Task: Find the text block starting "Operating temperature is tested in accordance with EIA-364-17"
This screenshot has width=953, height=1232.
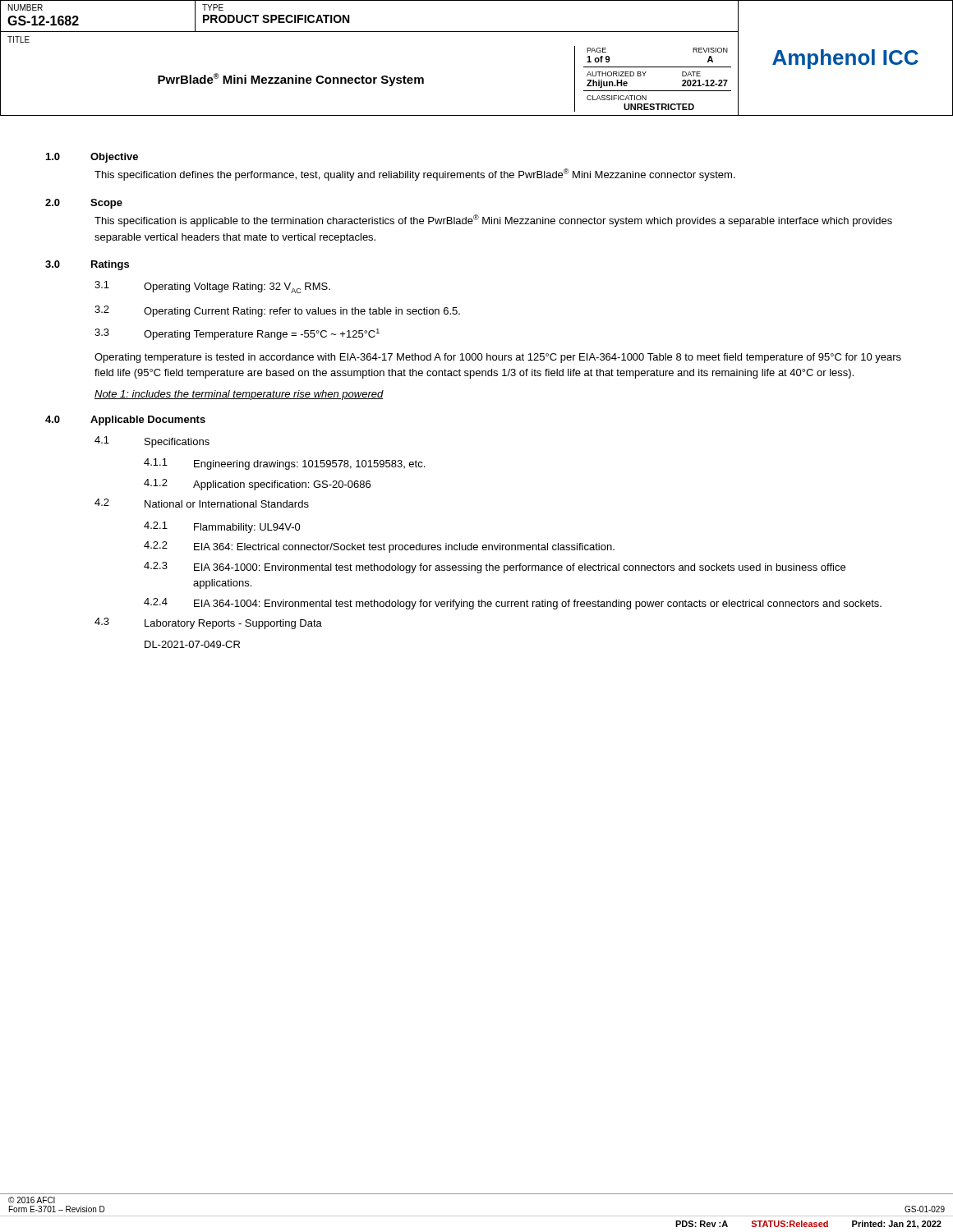Action: click(498, 365)
